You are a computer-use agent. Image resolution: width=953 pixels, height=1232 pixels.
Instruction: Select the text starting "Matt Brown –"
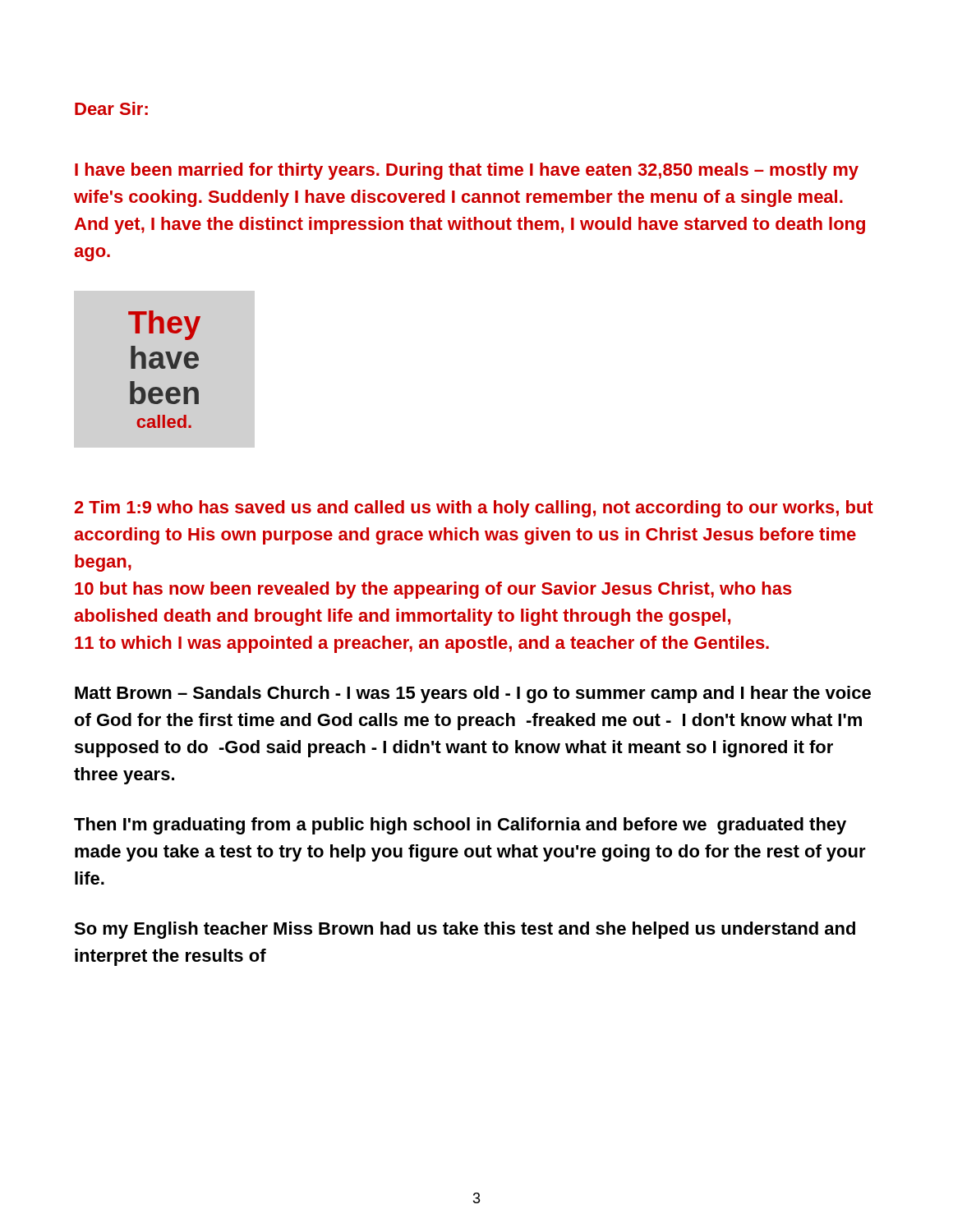[x=473, y=733]
